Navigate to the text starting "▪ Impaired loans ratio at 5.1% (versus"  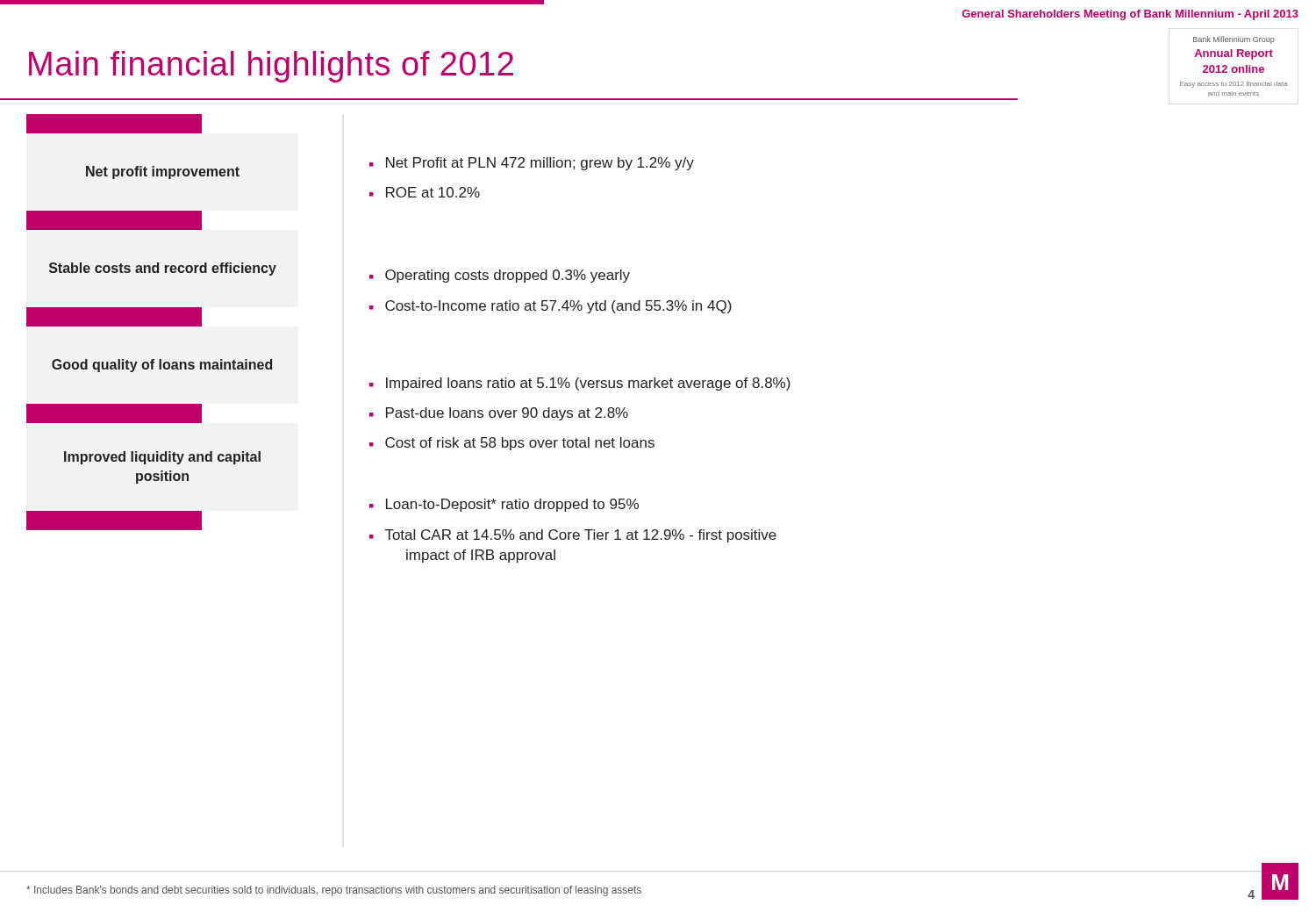580,384
